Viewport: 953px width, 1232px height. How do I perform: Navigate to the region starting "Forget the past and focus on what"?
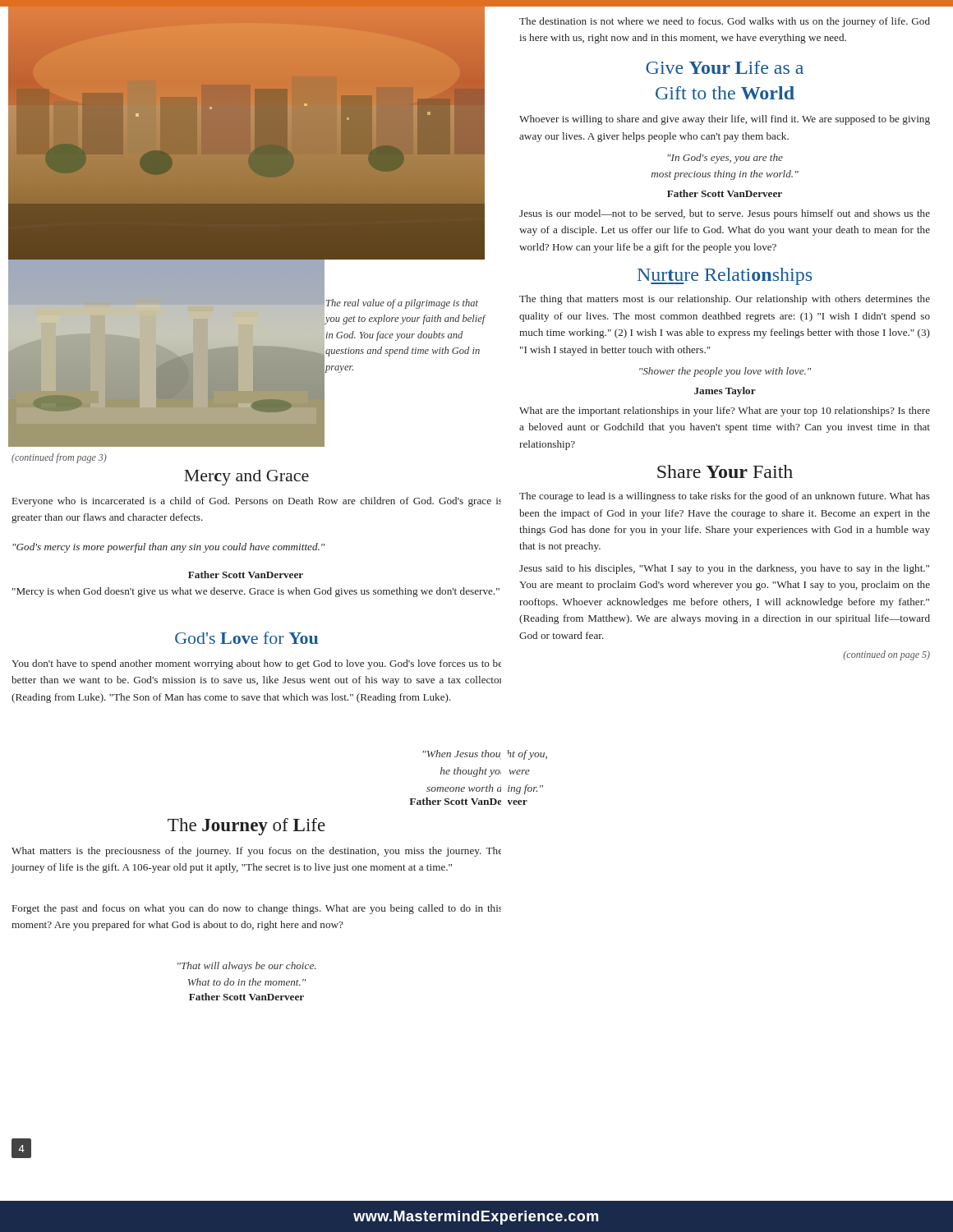(257, 916)
